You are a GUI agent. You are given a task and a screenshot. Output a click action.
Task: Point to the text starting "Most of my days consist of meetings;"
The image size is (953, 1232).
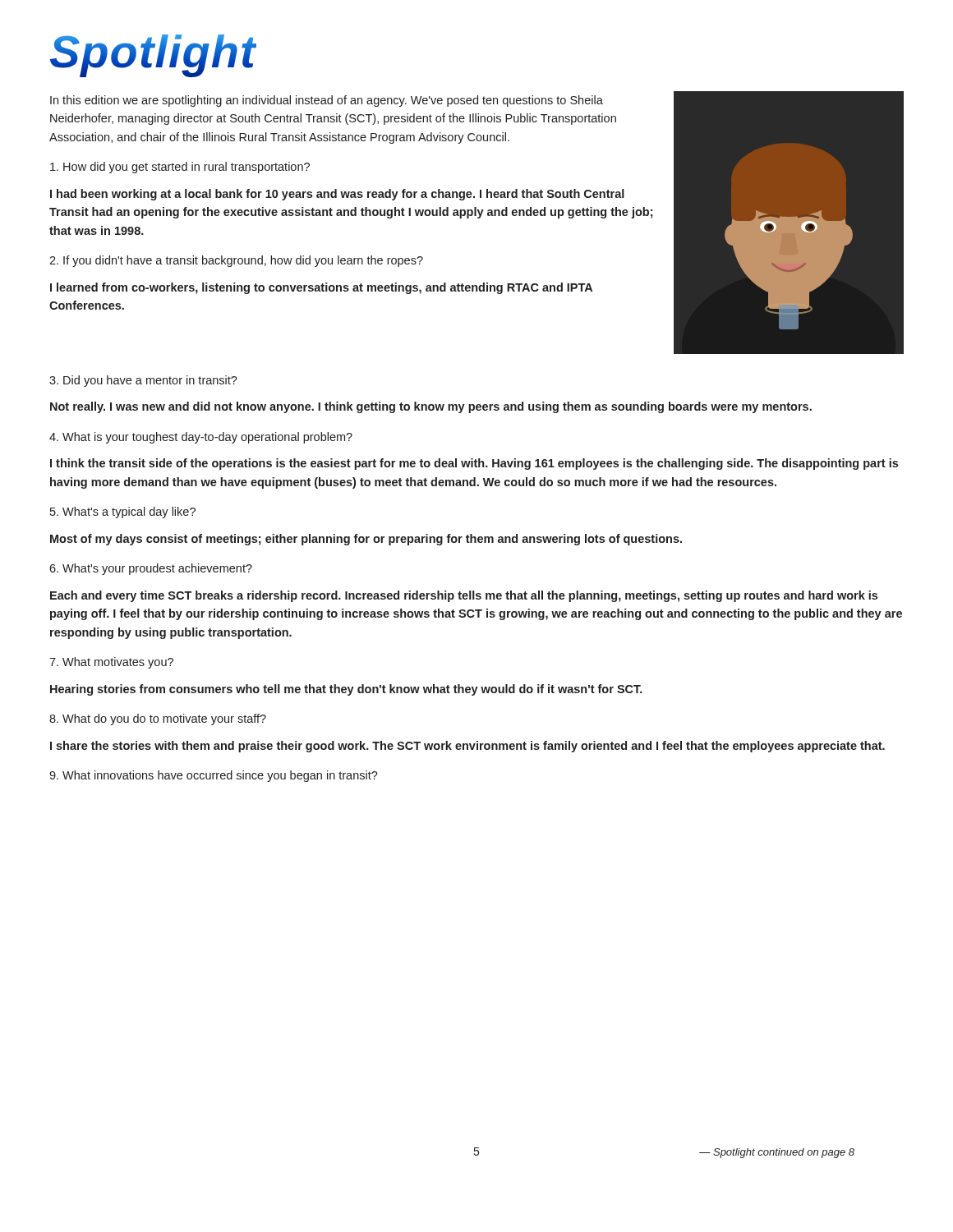[366, 539]
